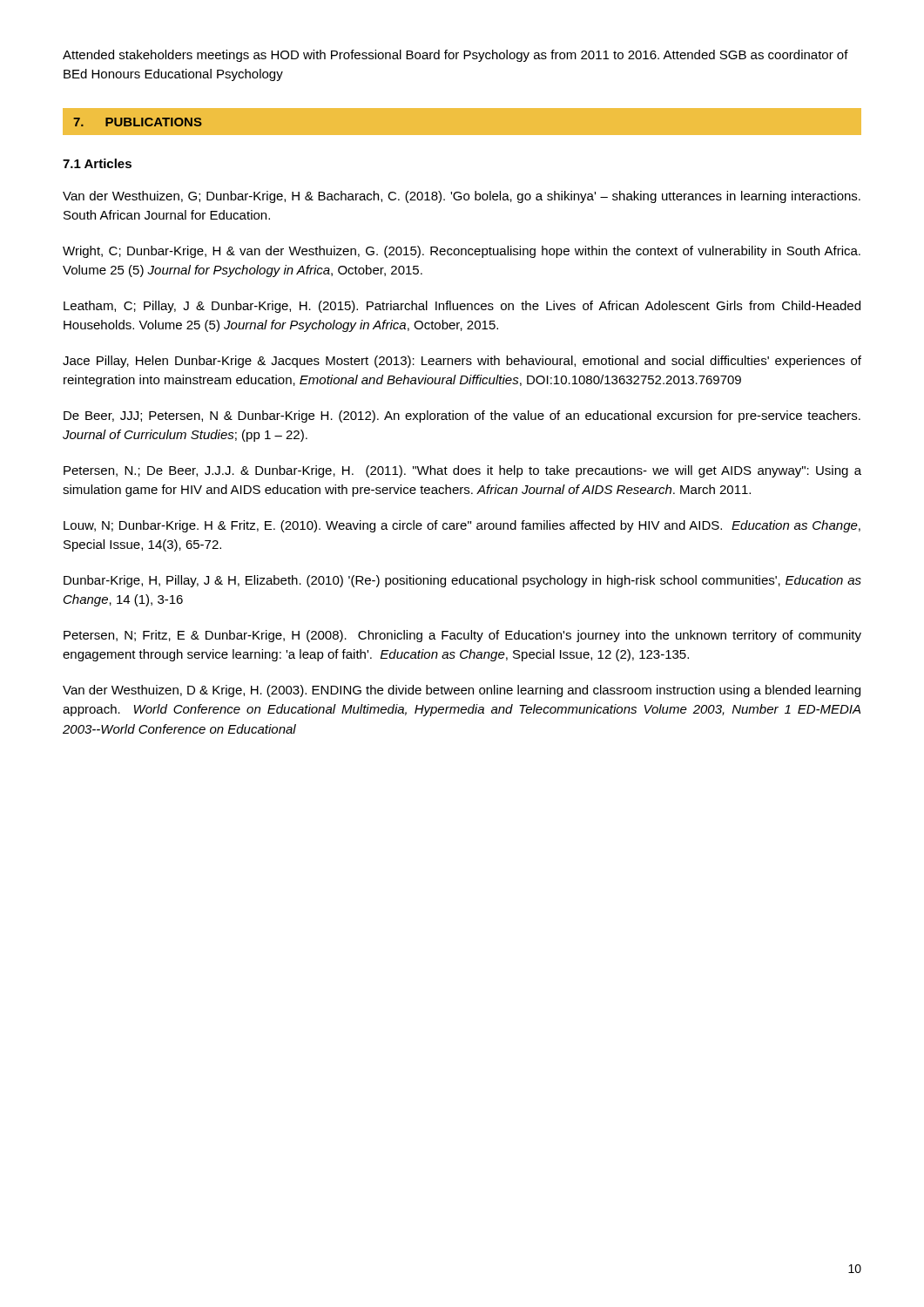Locate the passage starting "Leatham, C; Pillay, J &"
Image resolution: width=924 pixels, height=1307 pixels.
[x=462, y=315]
